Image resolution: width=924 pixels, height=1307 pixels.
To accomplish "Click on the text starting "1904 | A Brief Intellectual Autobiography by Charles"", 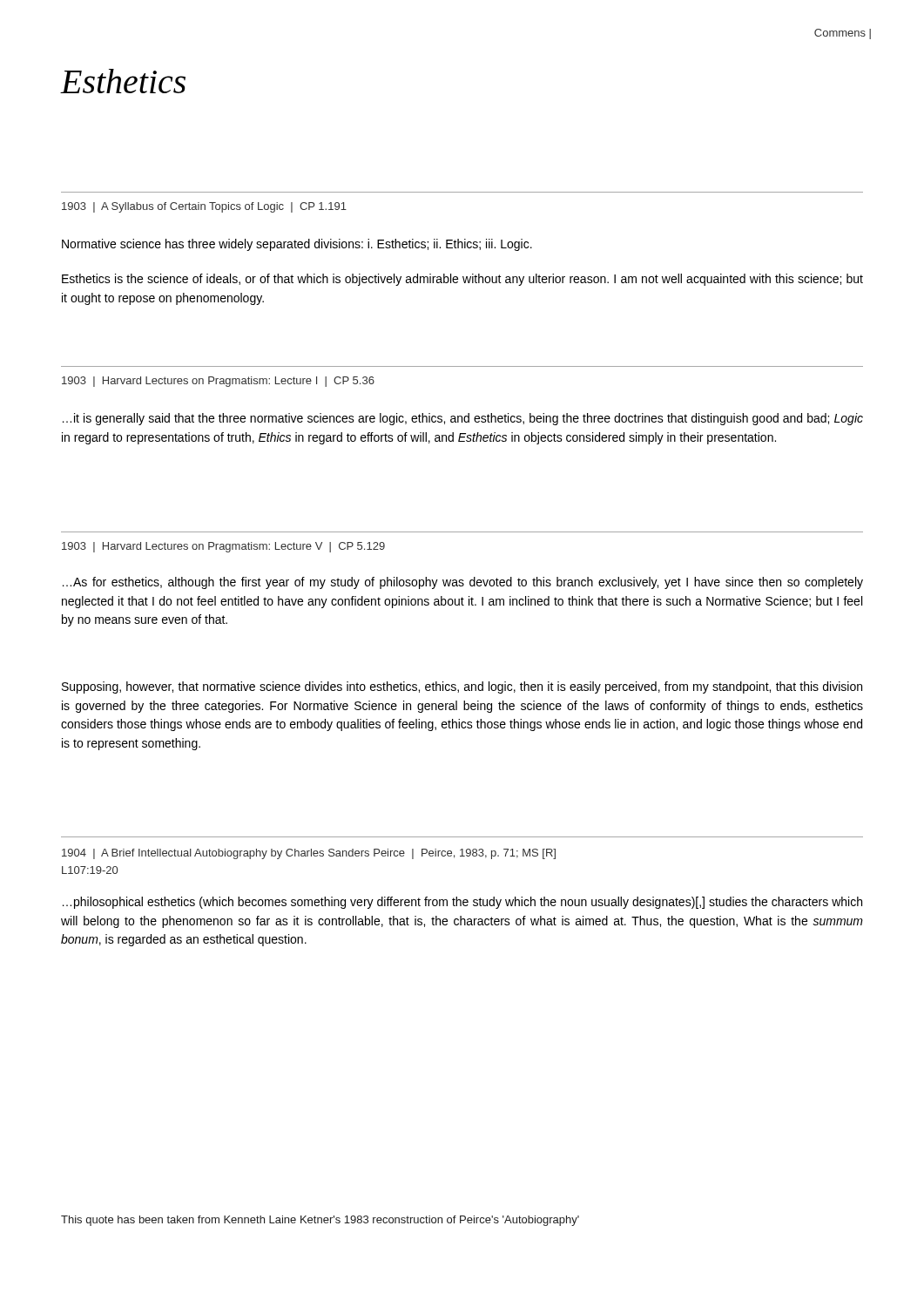I will 462,857.
